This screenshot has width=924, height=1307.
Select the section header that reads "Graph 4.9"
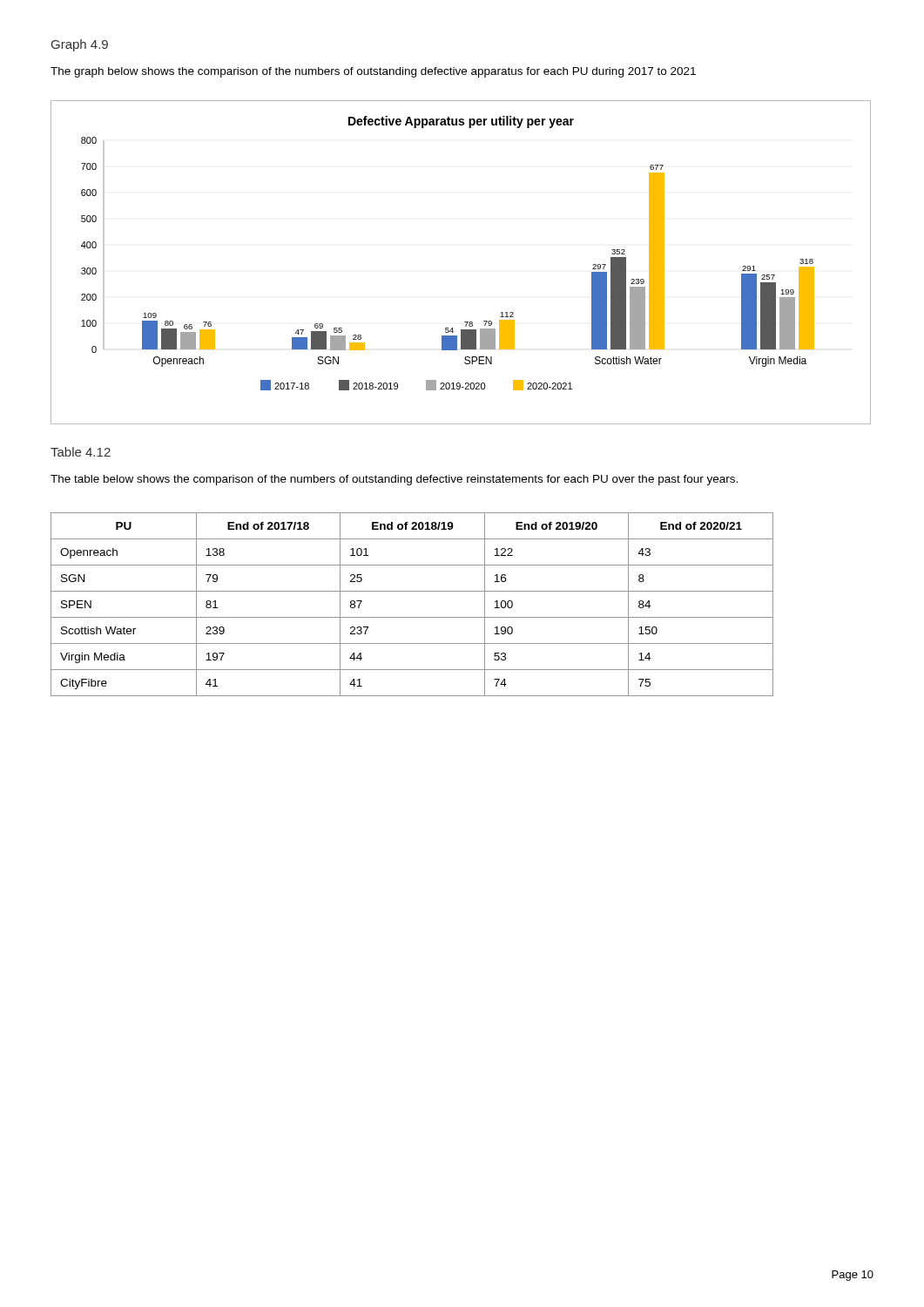coord(80,44)
